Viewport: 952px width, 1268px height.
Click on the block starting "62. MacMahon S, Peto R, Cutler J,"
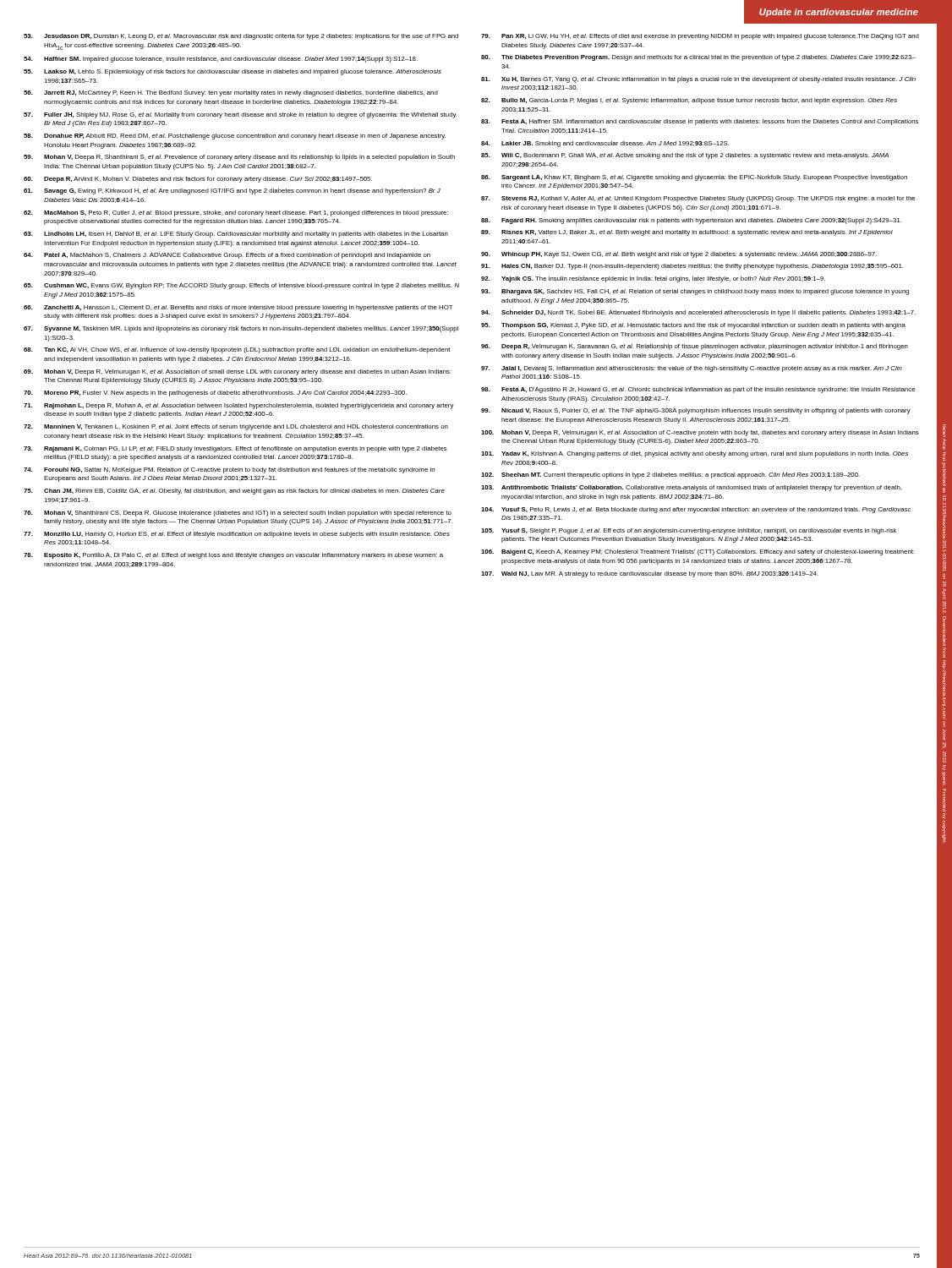tap(243, 218)
